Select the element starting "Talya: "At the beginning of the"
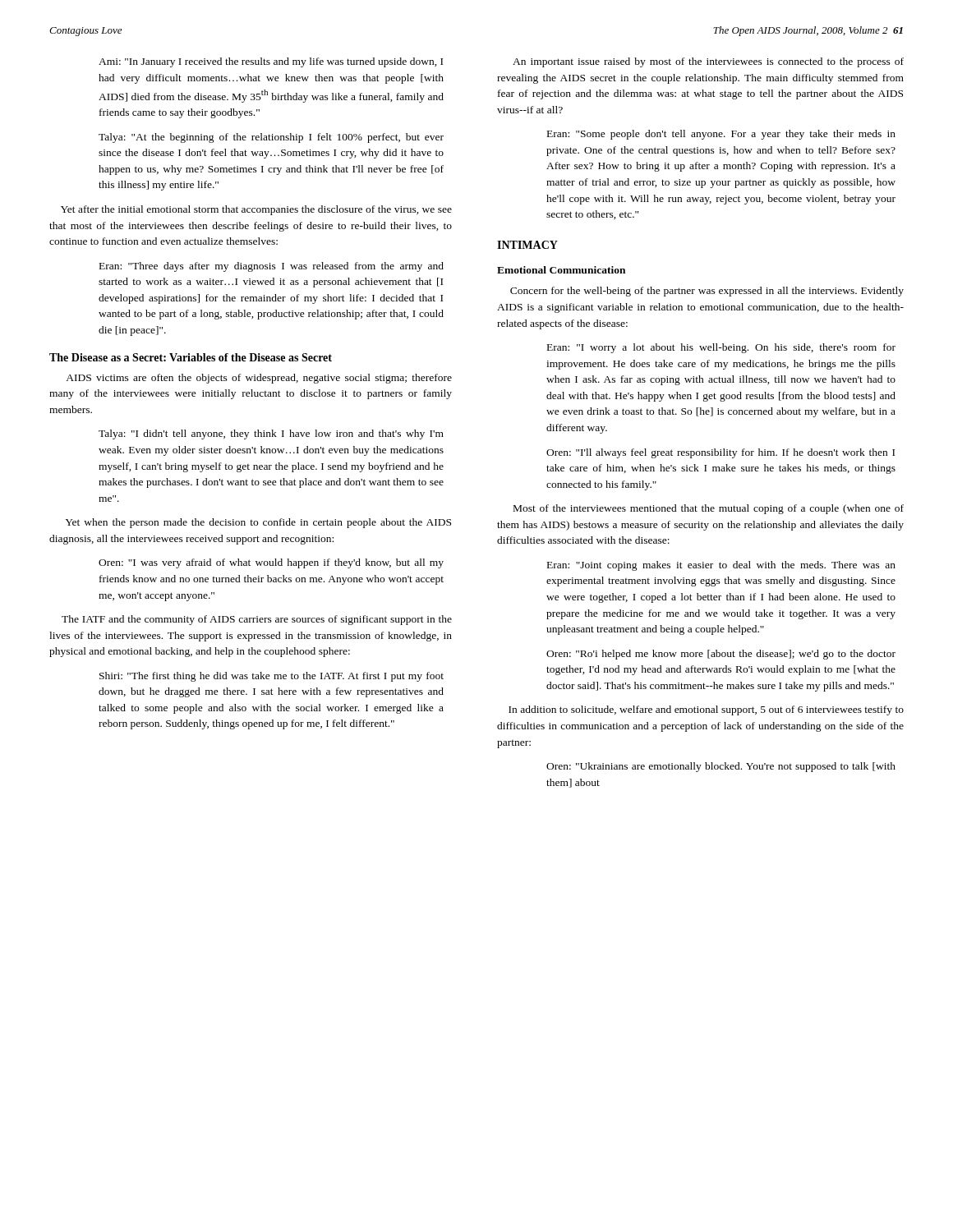The width and height of the screenshot is (953, 1232). tap(271, 161)
